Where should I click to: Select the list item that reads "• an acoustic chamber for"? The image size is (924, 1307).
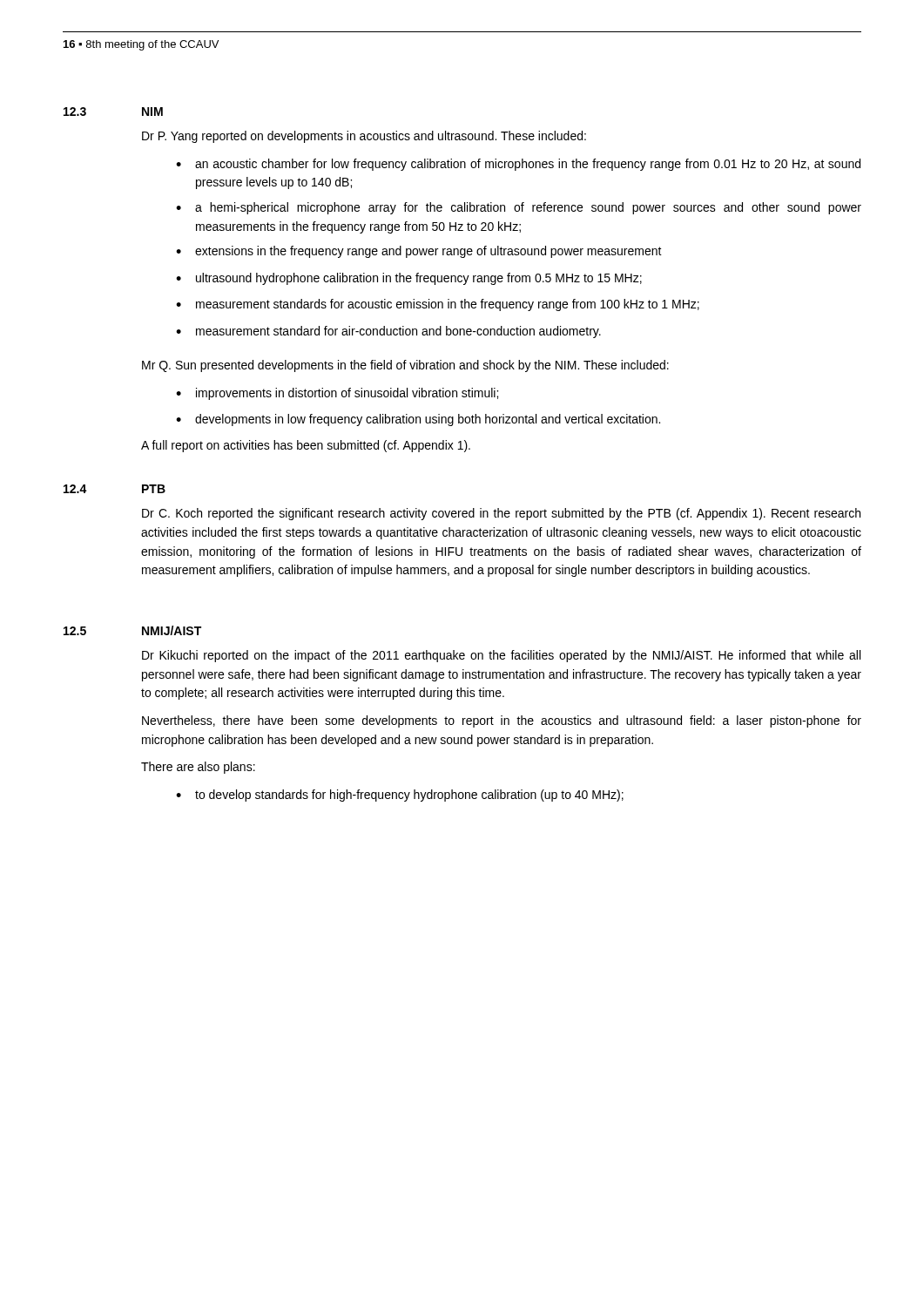point(519,174)
